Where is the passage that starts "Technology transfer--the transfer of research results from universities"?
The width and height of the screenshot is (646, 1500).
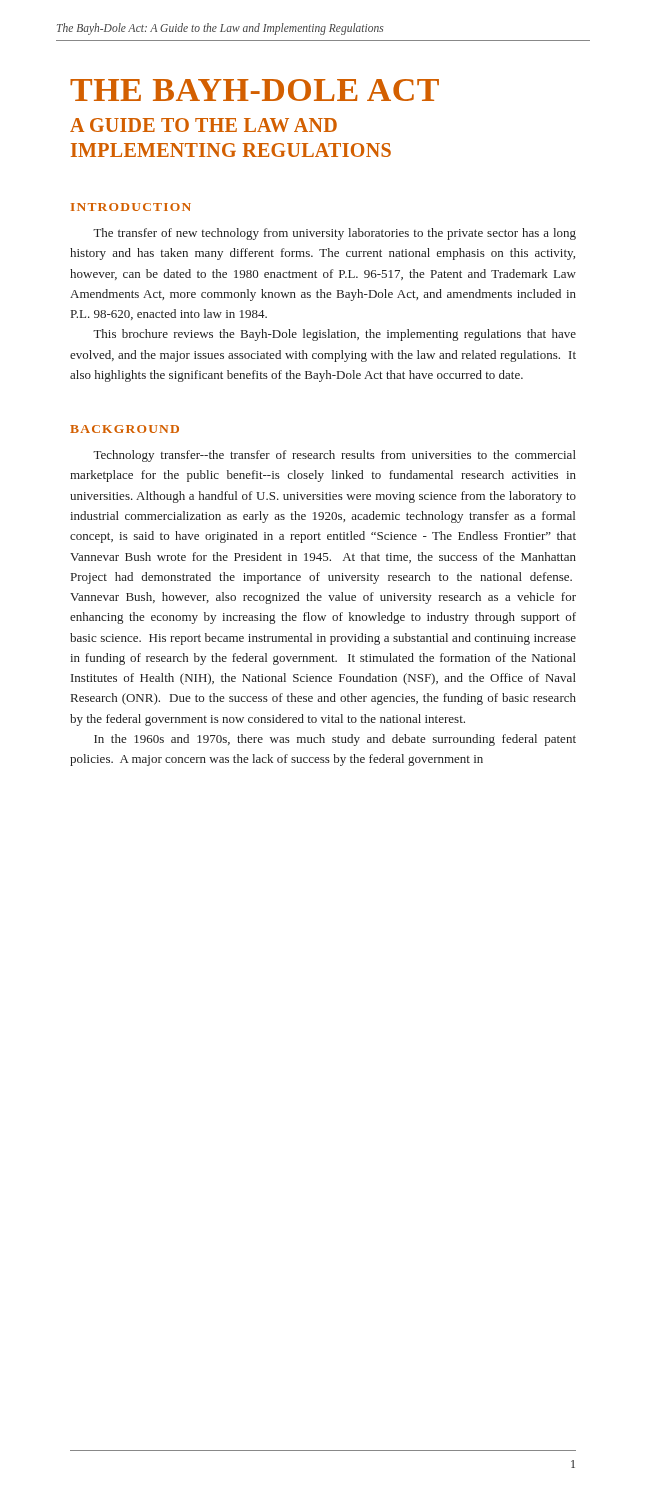pos(323,607)
